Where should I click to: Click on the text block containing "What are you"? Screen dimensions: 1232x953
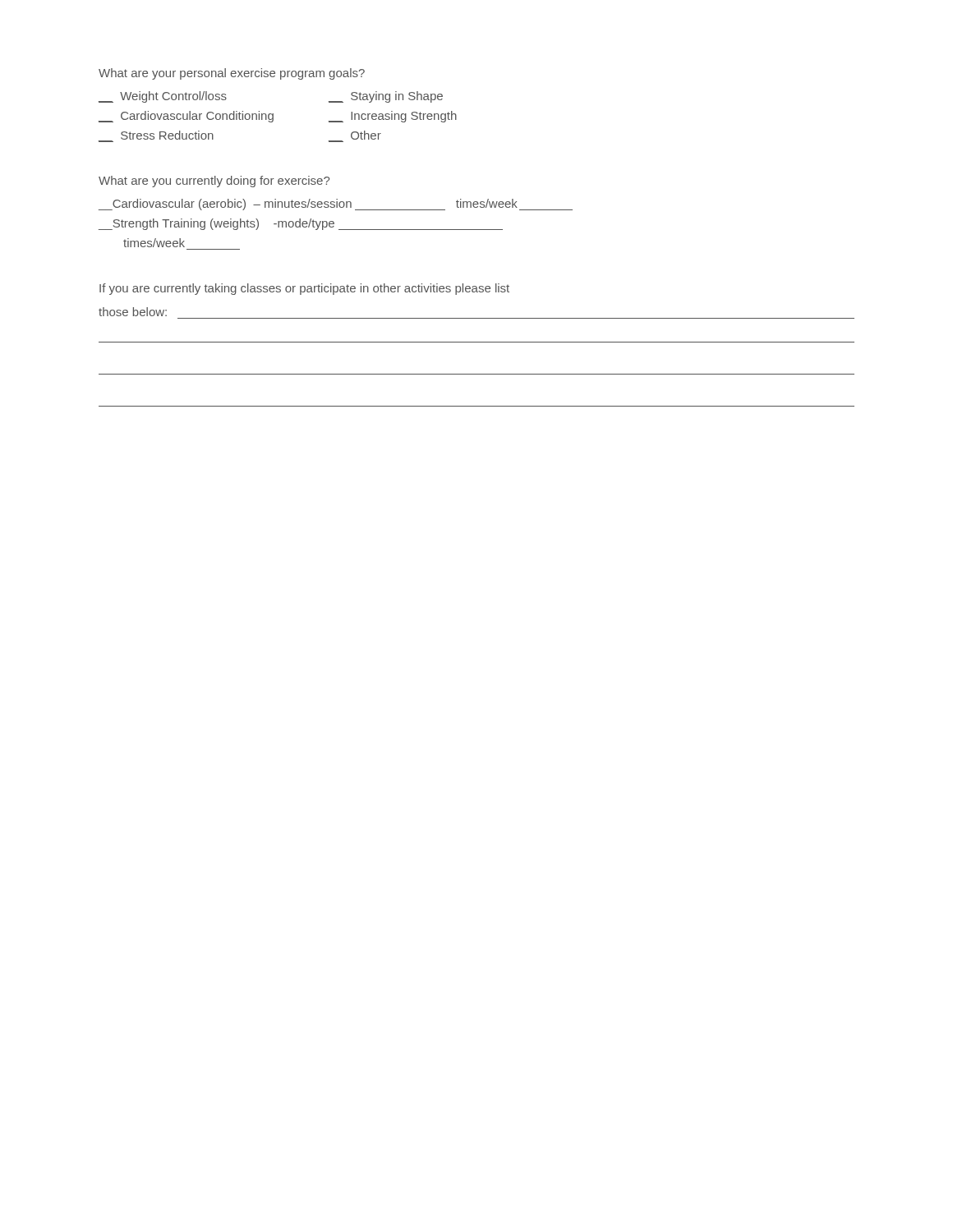214,180
